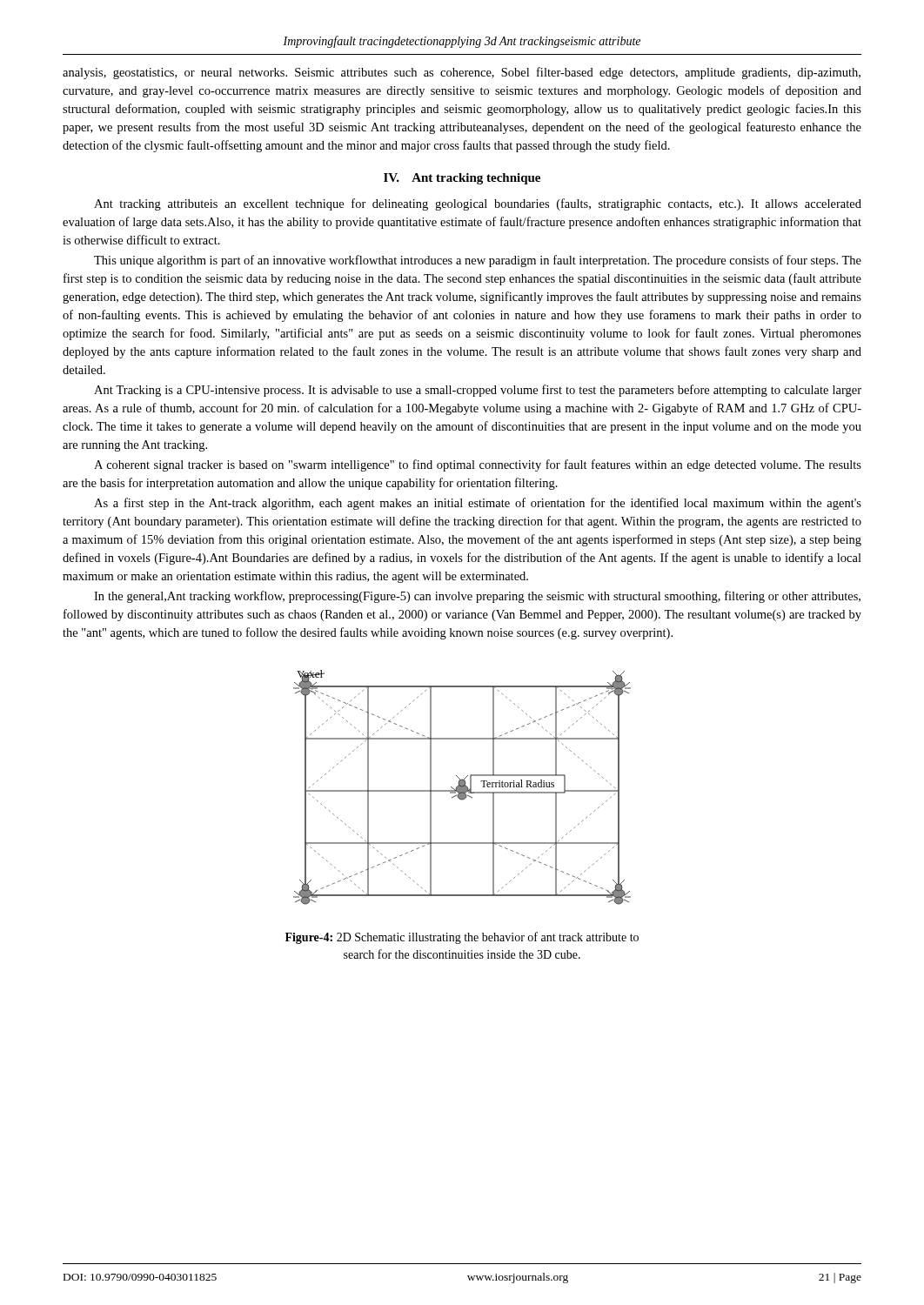
Task: Navigate to the block starting "Ant Tracking is a CPU-intensive"
Action: [x=462, y=418]
